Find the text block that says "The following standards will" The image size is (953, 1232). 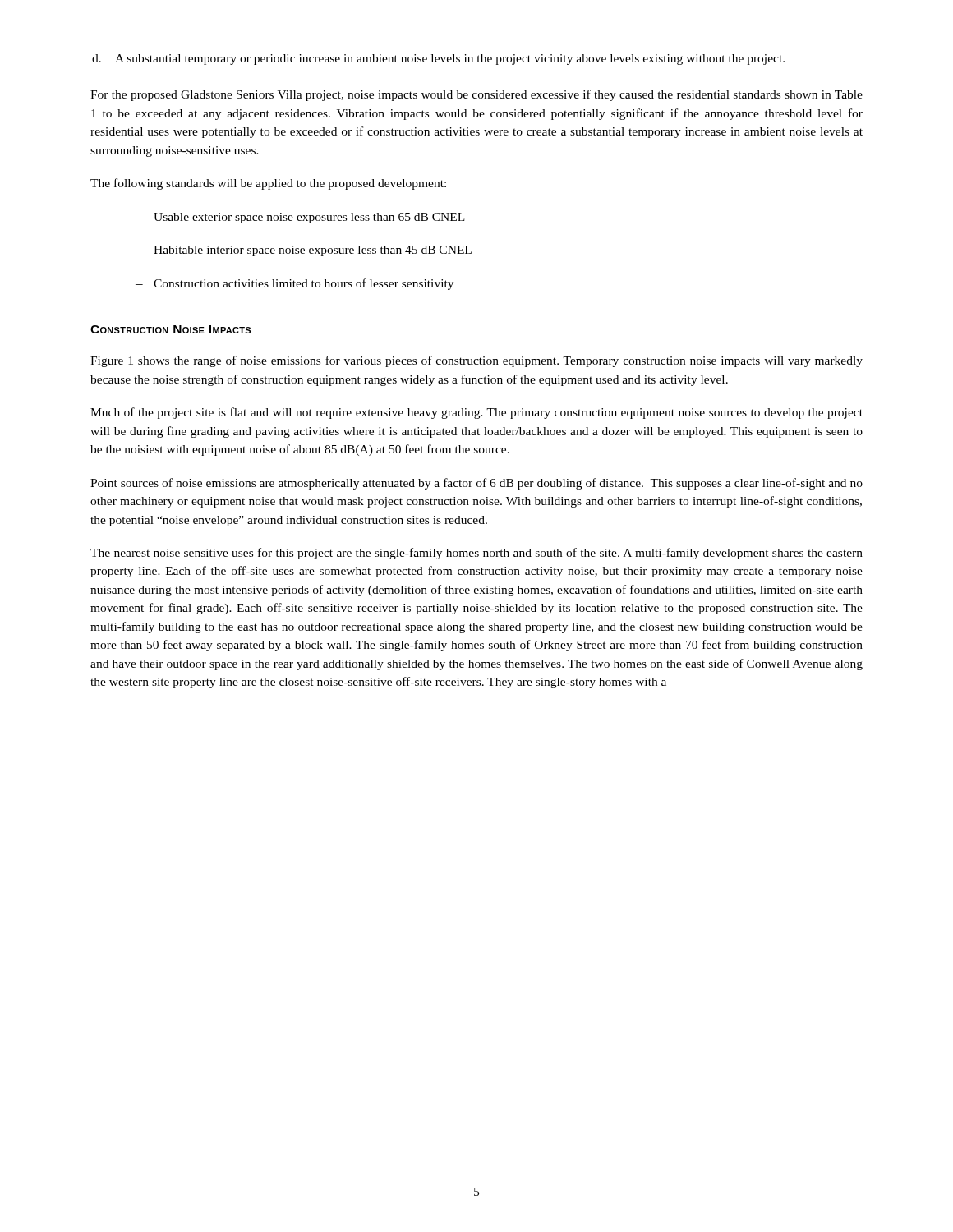pos(268,184)
